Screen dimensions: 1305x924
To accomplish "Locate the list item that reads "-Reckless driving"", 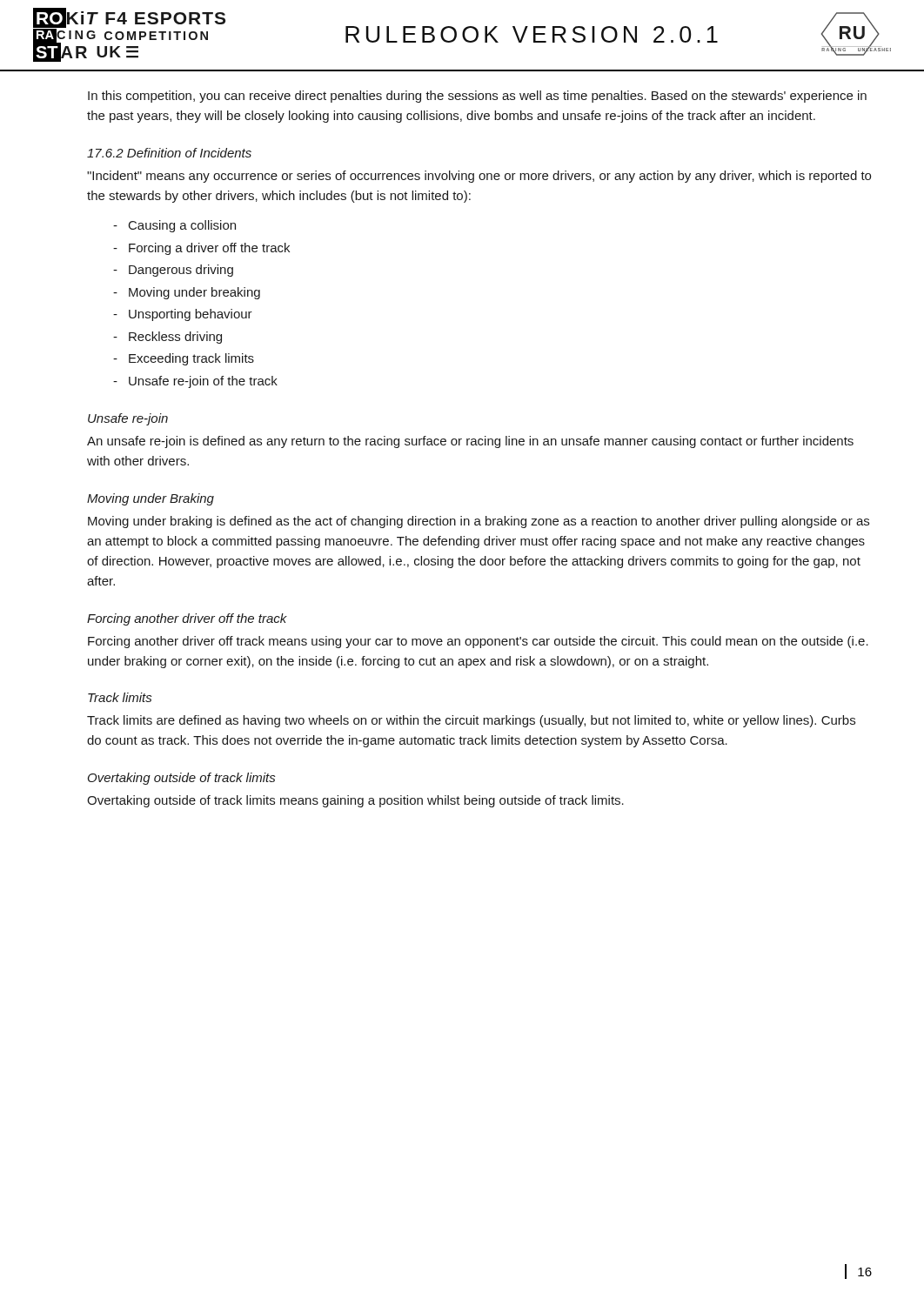I will click(168, 336).
